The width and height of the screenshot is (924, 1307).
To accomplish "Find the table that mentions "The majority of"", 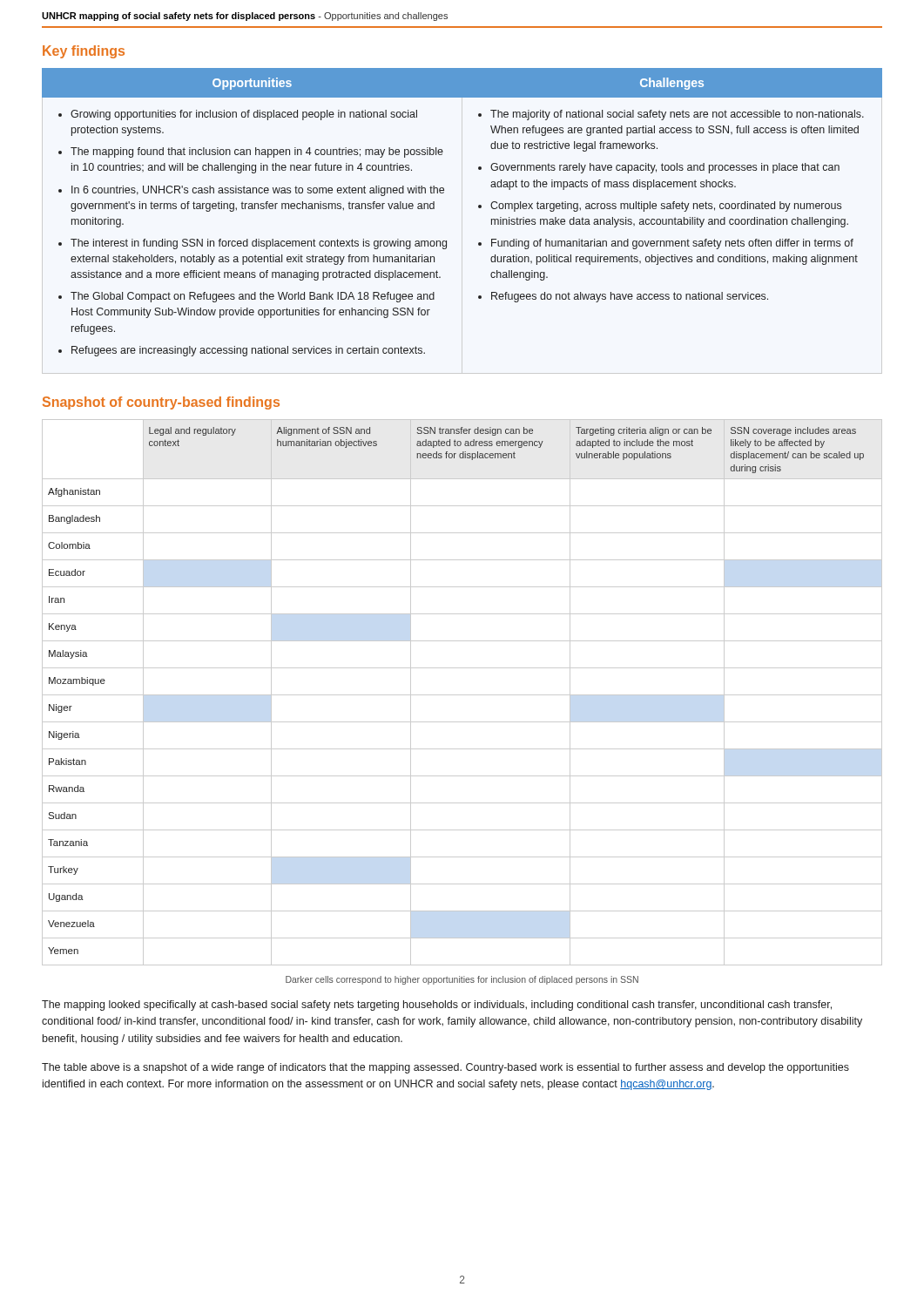I will click(462, 221).
